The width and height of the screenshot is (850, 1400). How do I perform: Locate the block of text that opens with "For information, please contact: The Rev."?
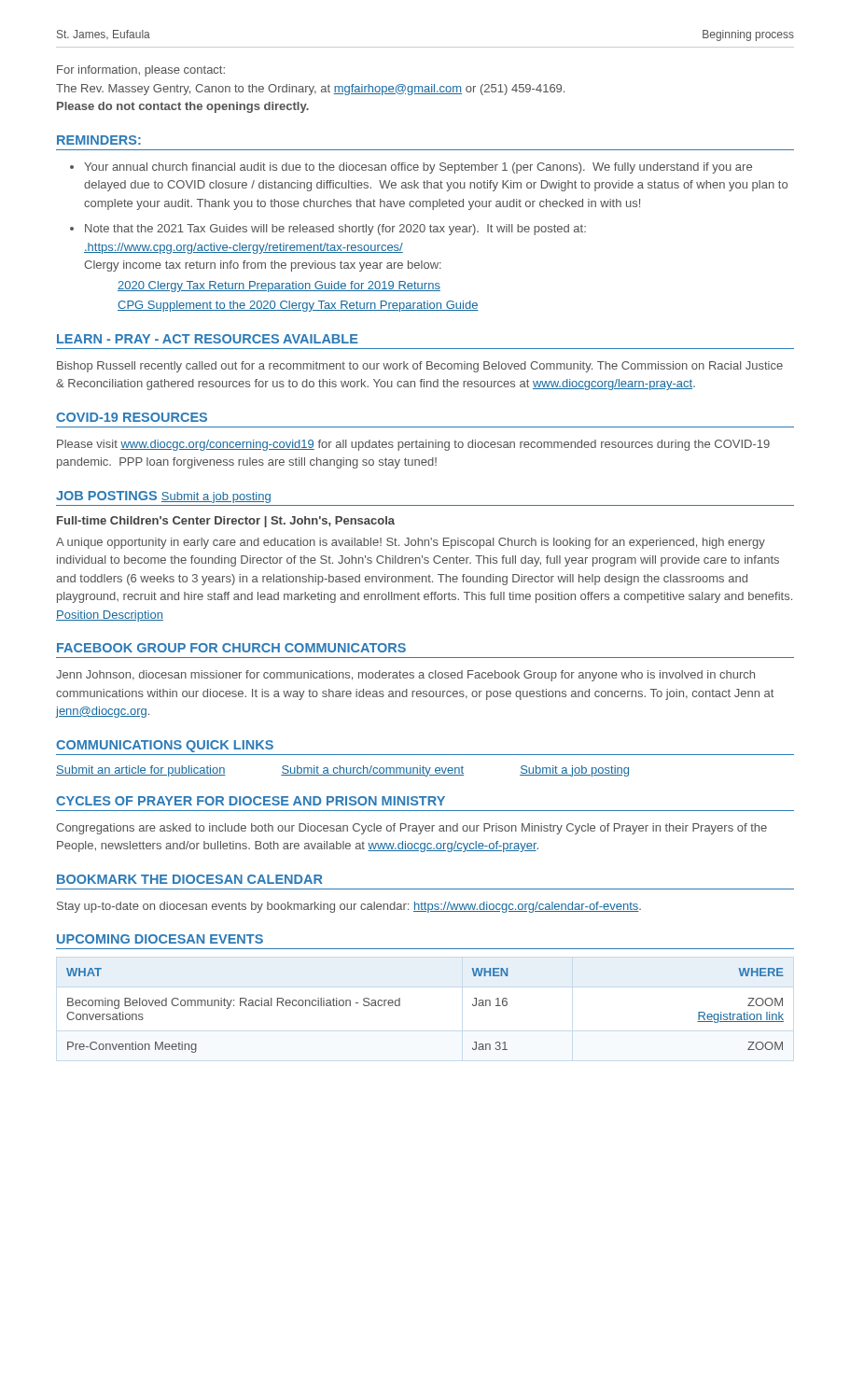311,88
